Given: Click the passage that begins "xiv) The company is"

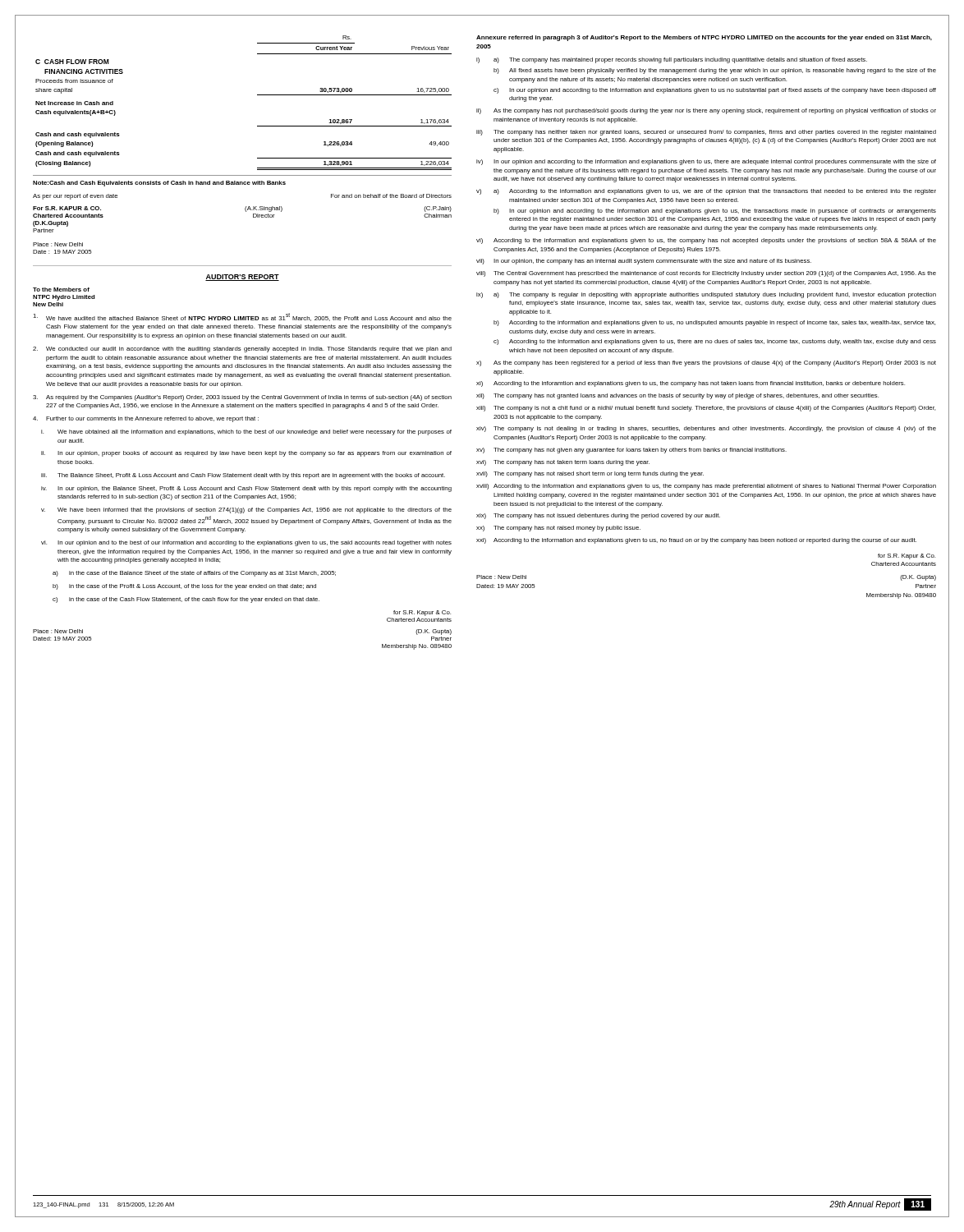Looking at the screenshot, I should [706, 434].
